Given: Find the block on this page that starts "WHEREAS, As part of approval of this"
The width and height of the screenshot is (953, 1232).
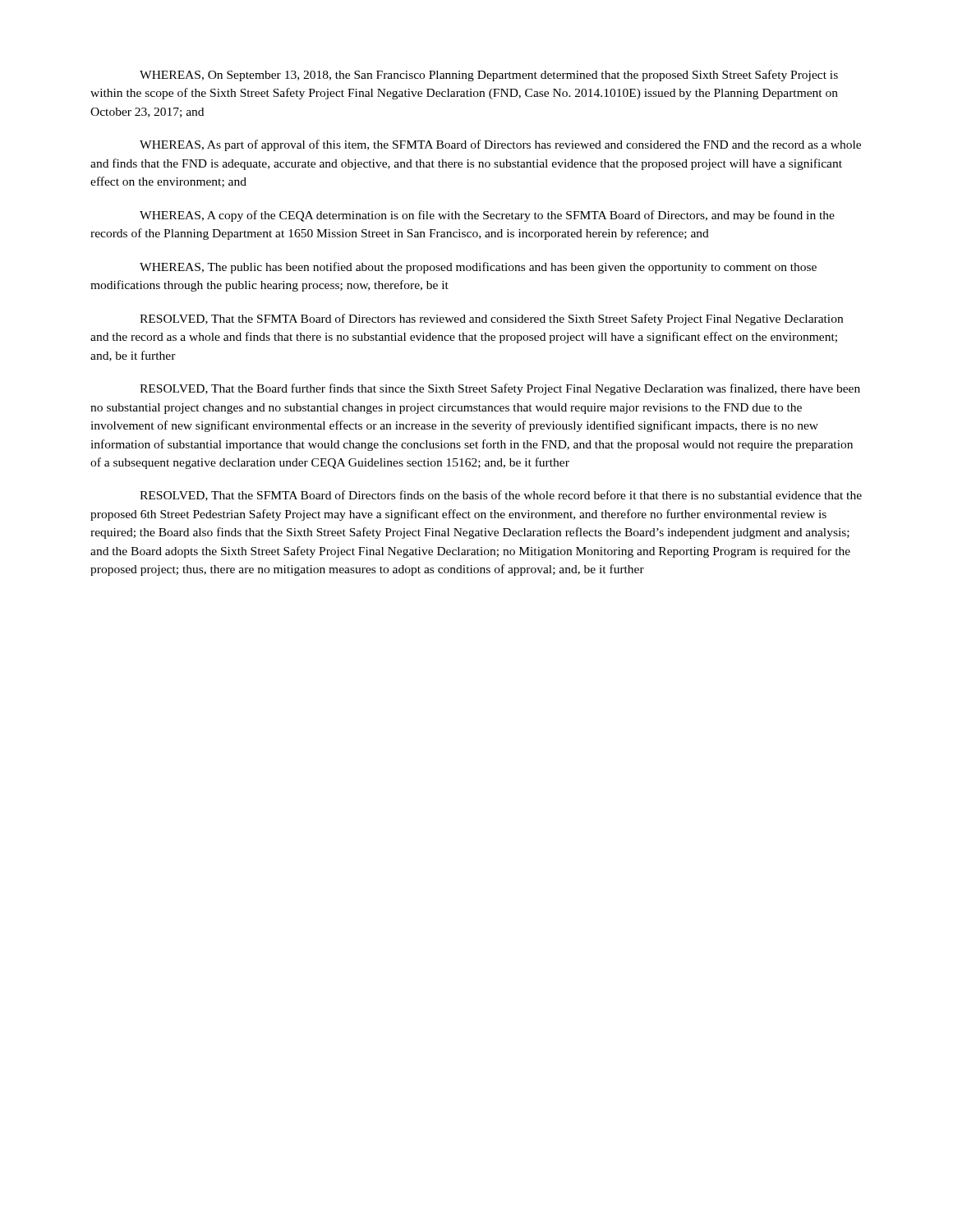Looking at the screenshot, I should click(x=476, y=163).
